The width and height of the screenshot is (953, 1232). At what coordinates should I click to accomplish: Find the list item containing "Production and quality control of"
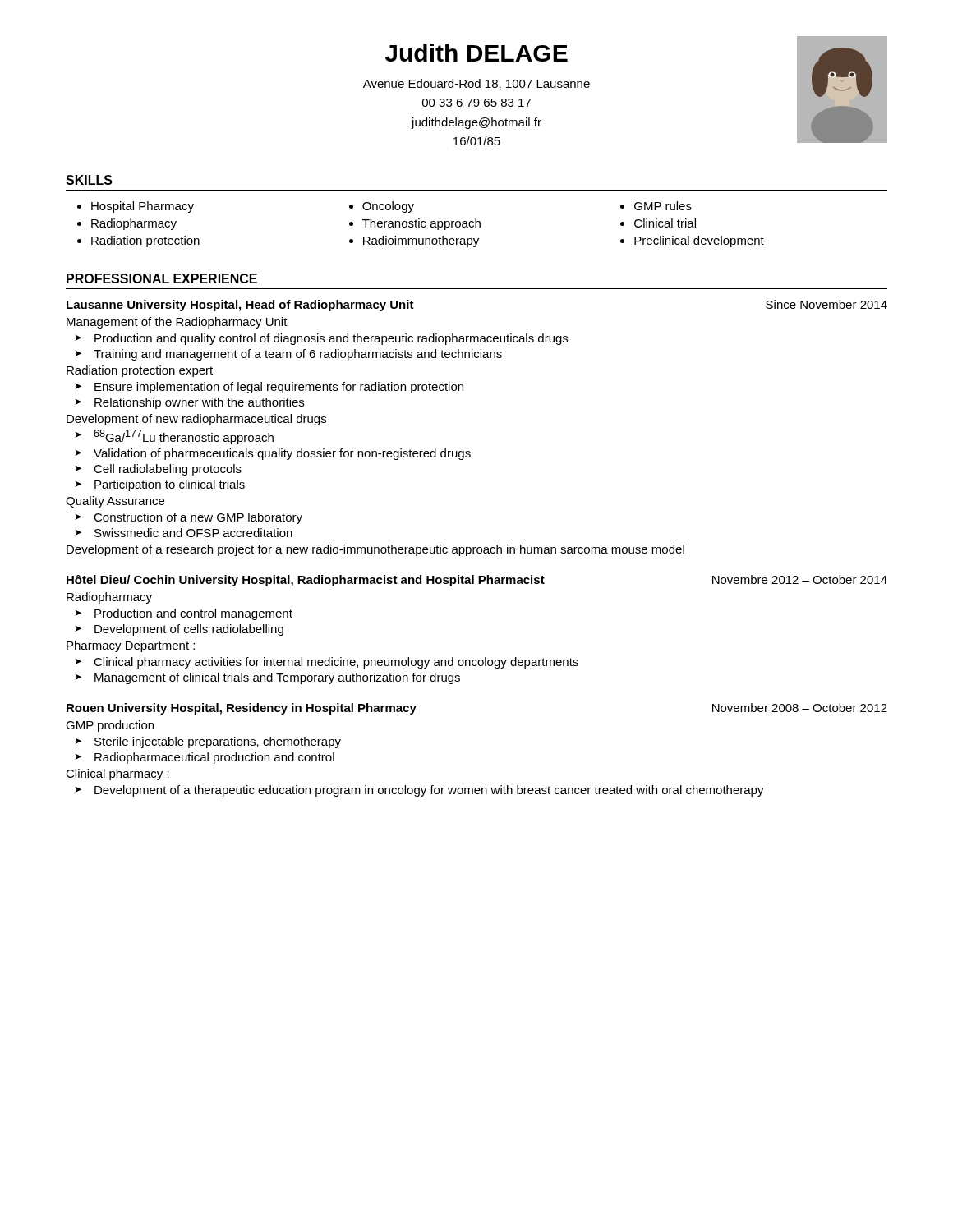pos(476,338)
